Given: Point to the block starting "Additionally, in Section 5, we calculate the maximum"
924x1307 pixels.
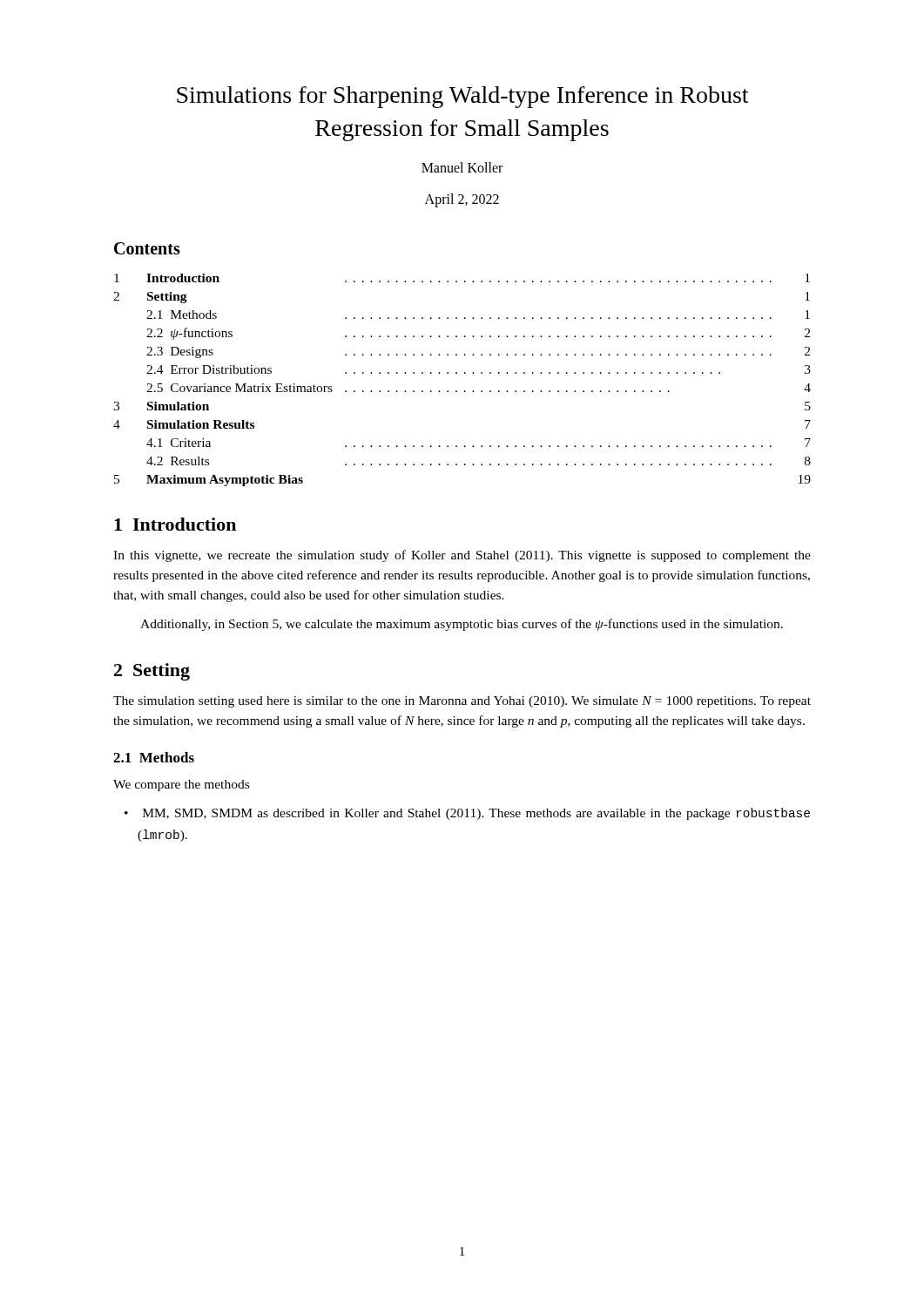Looking at the screenshot, I should tap(462, 624).
